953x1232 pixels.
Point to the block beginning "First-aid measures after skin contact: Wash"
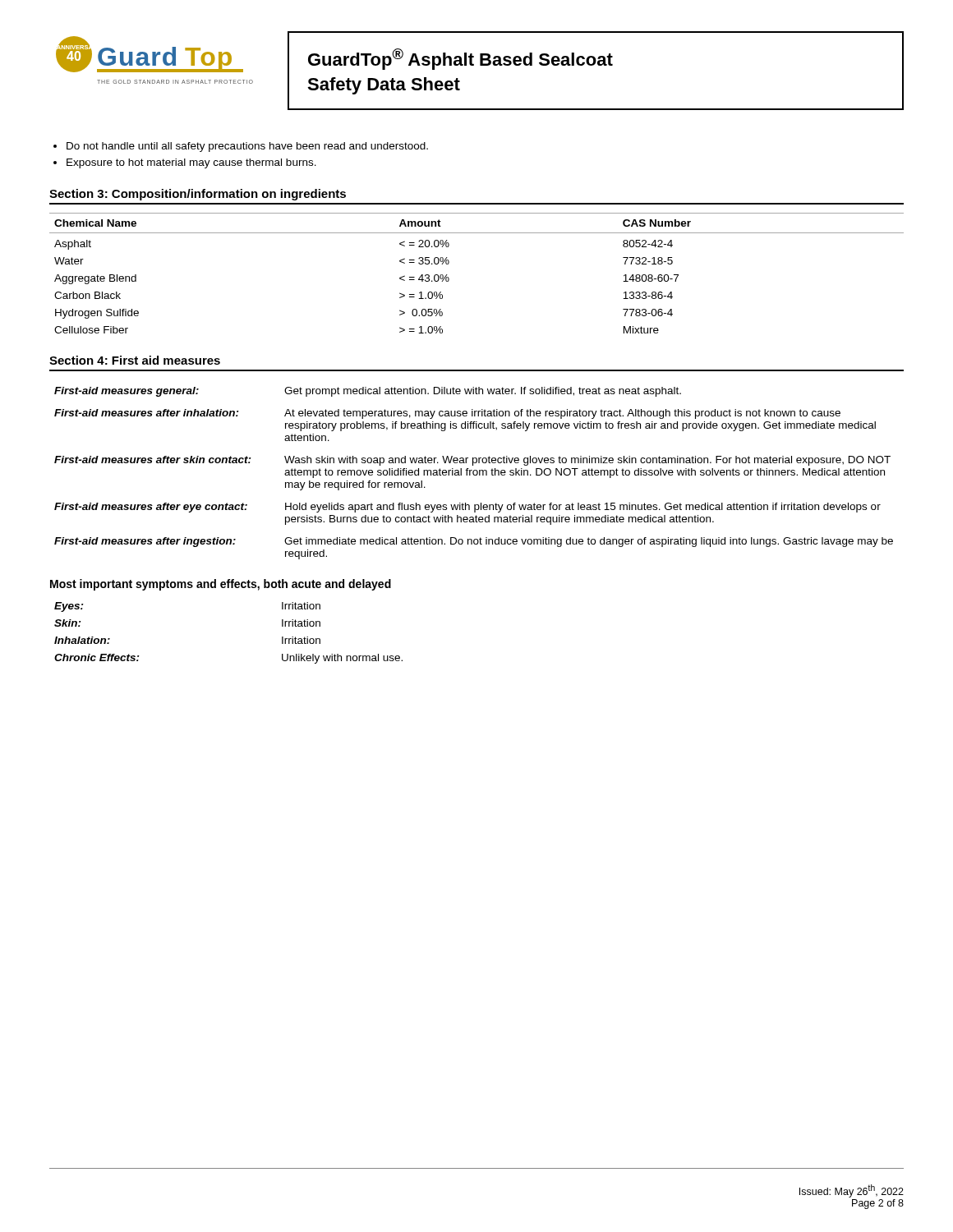coord(476,472)
